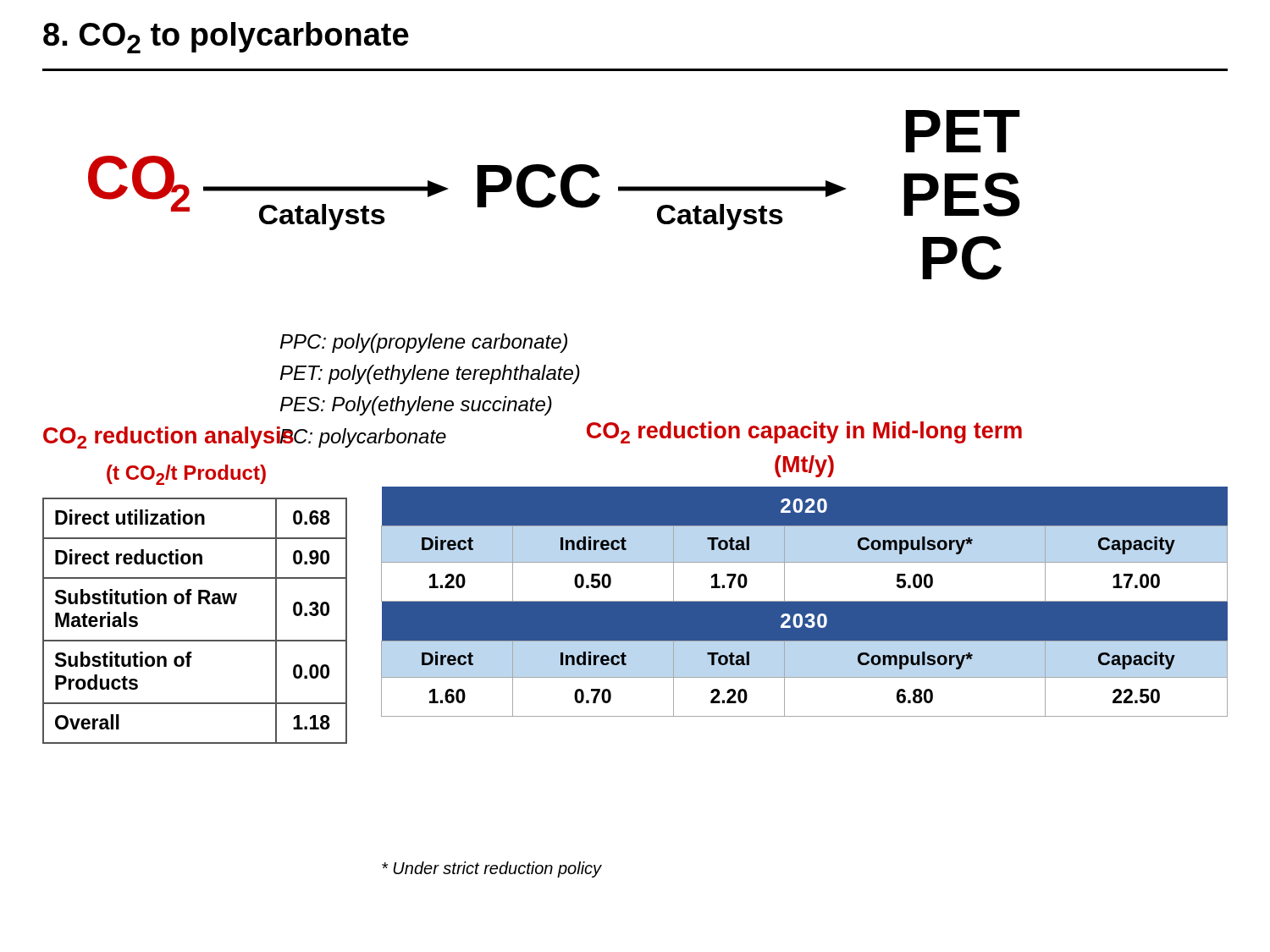Image resolution: width=1270 pixels, height=952 pixels.
Task: Click on the text starting "CO2 reduction capacity"
Action: click(x=804, y=448)
